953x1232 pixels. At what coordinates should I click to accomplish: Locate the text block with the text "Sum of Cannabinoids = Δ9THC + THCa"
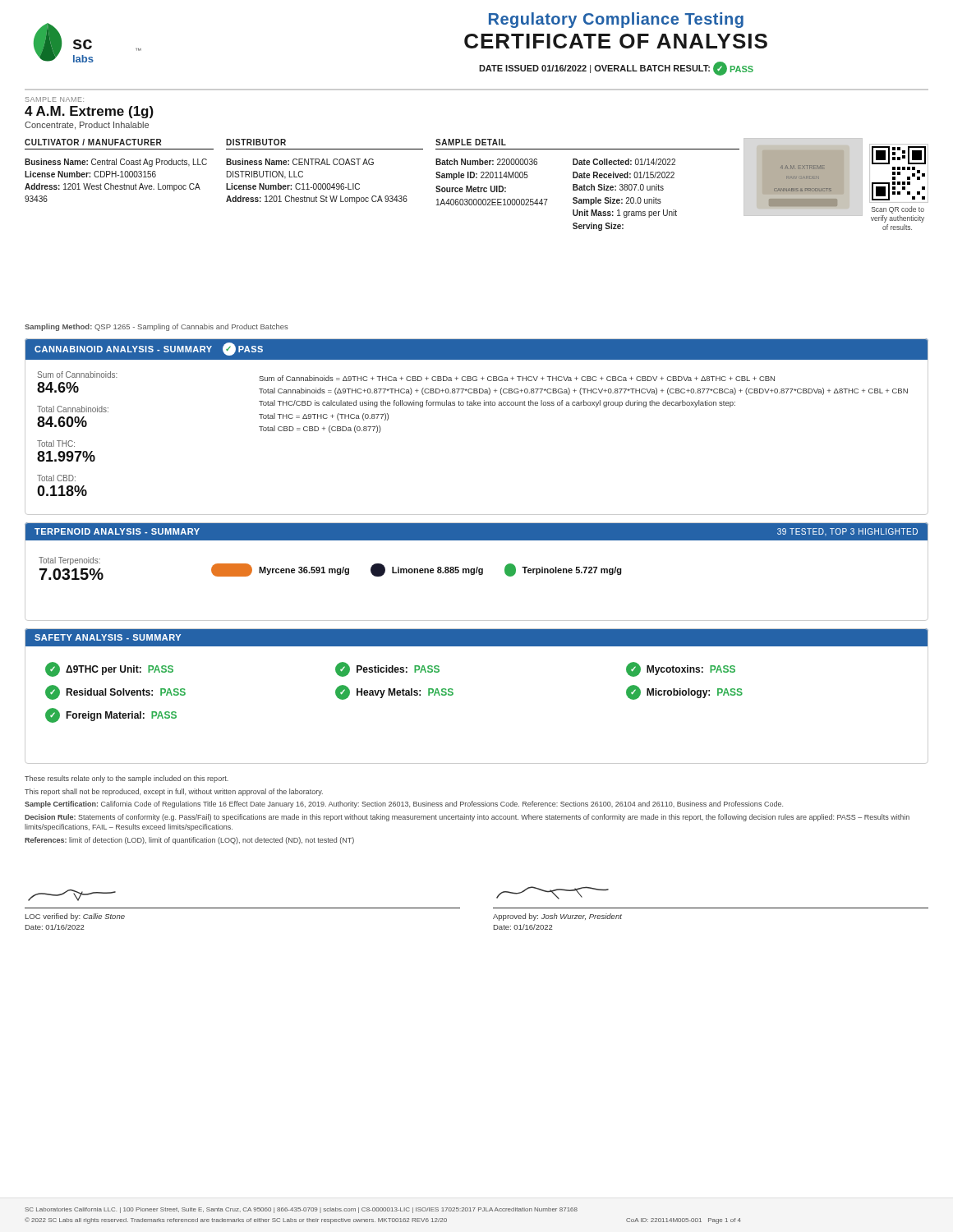click(x=587, y=403)
